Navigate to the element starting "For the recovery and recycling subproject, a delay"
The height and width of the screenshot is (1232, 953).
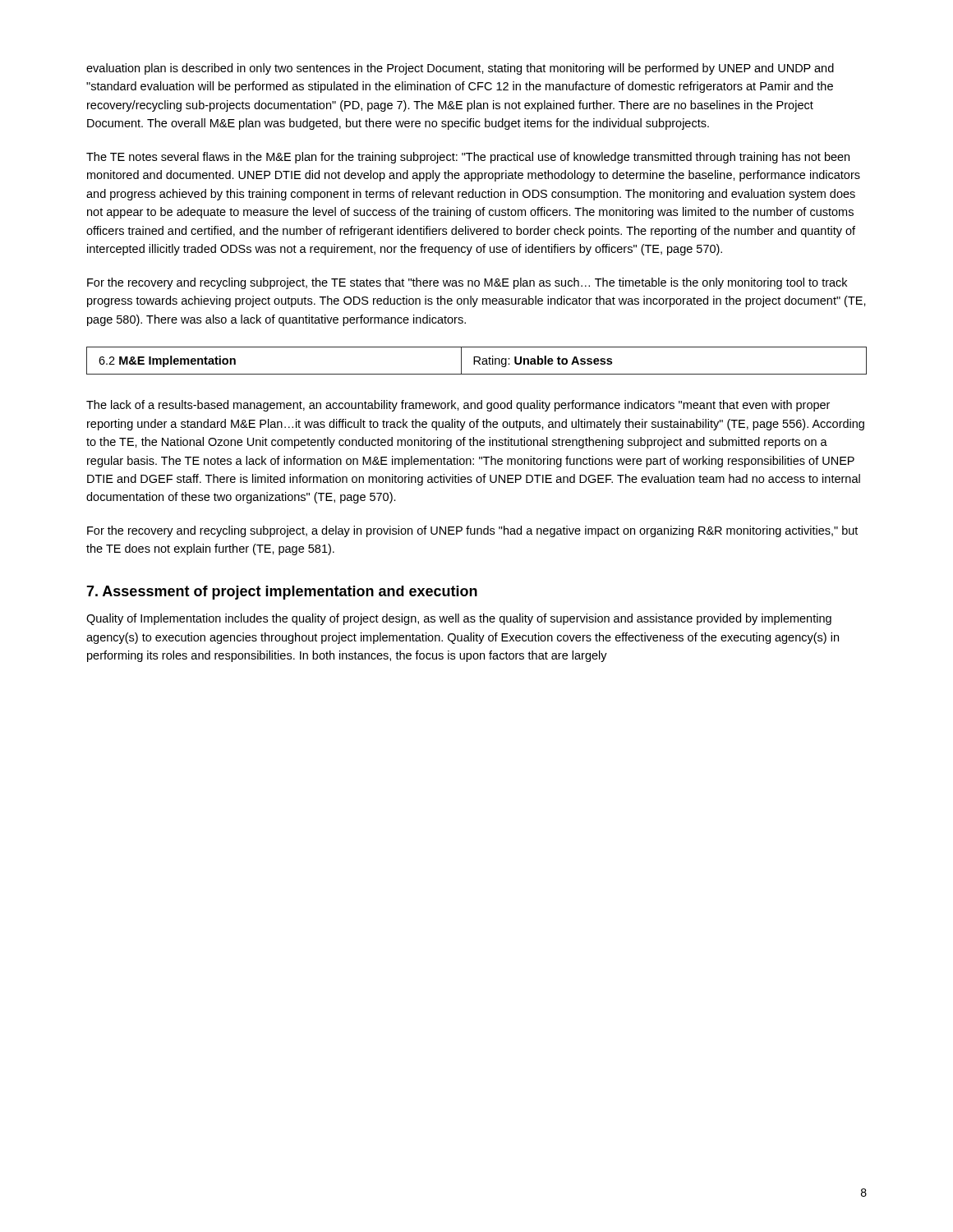(472, 540)
